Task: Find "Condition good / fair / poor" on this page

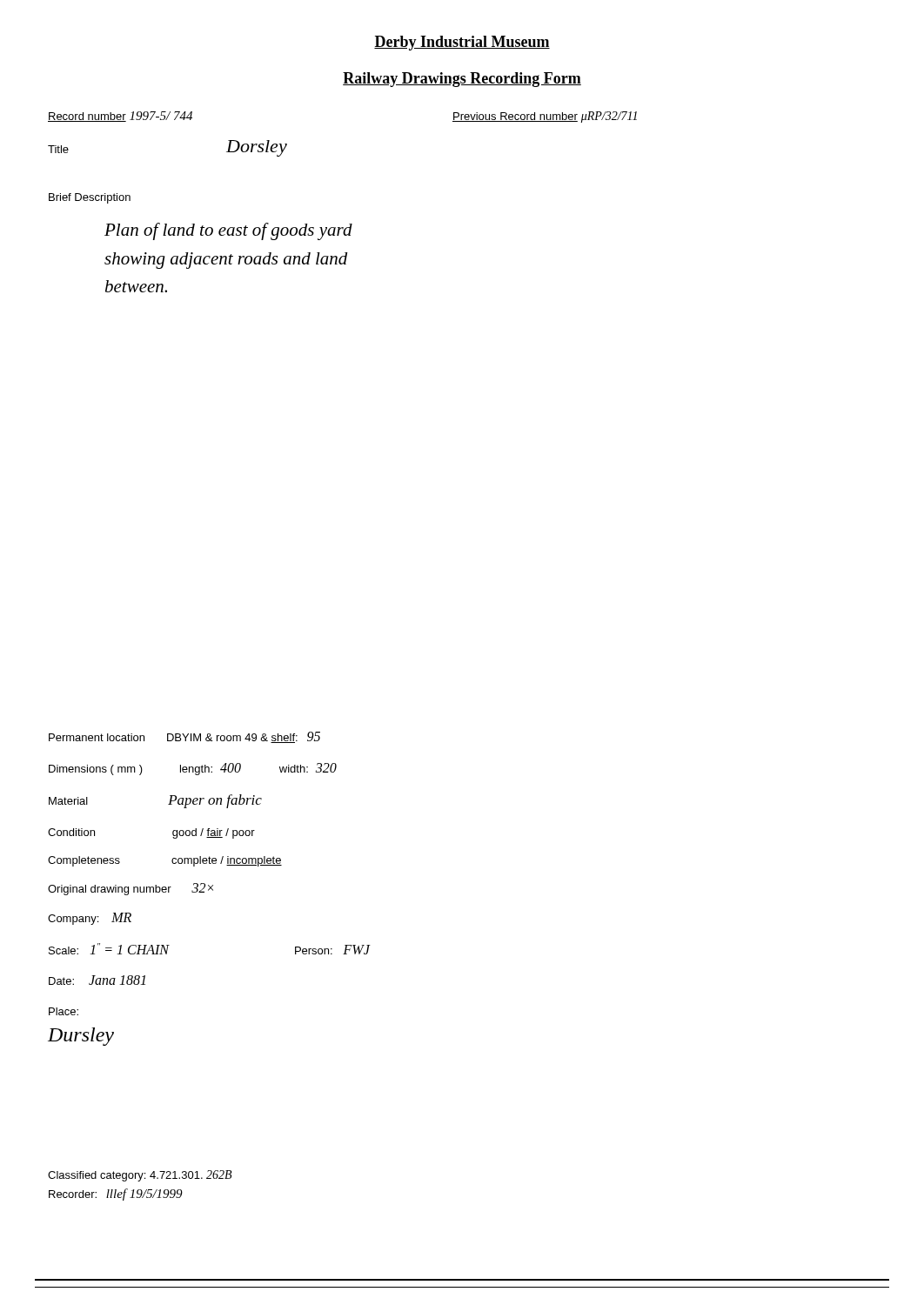Action: coord(70,833)
